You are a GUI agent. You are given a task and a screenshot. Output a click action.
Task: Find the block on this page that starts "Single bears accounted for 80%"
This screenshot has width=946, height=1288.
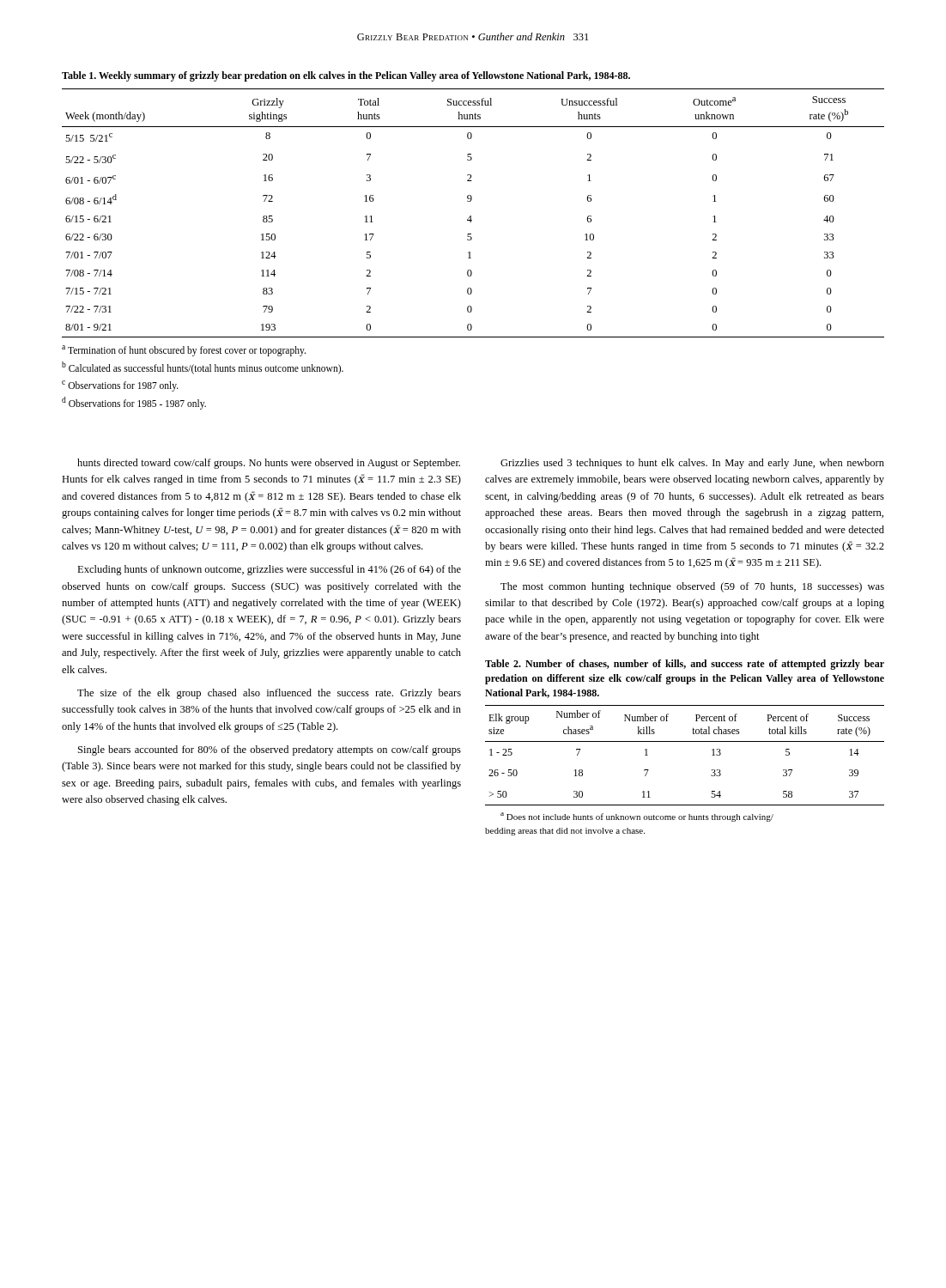[x=261, y=775]
